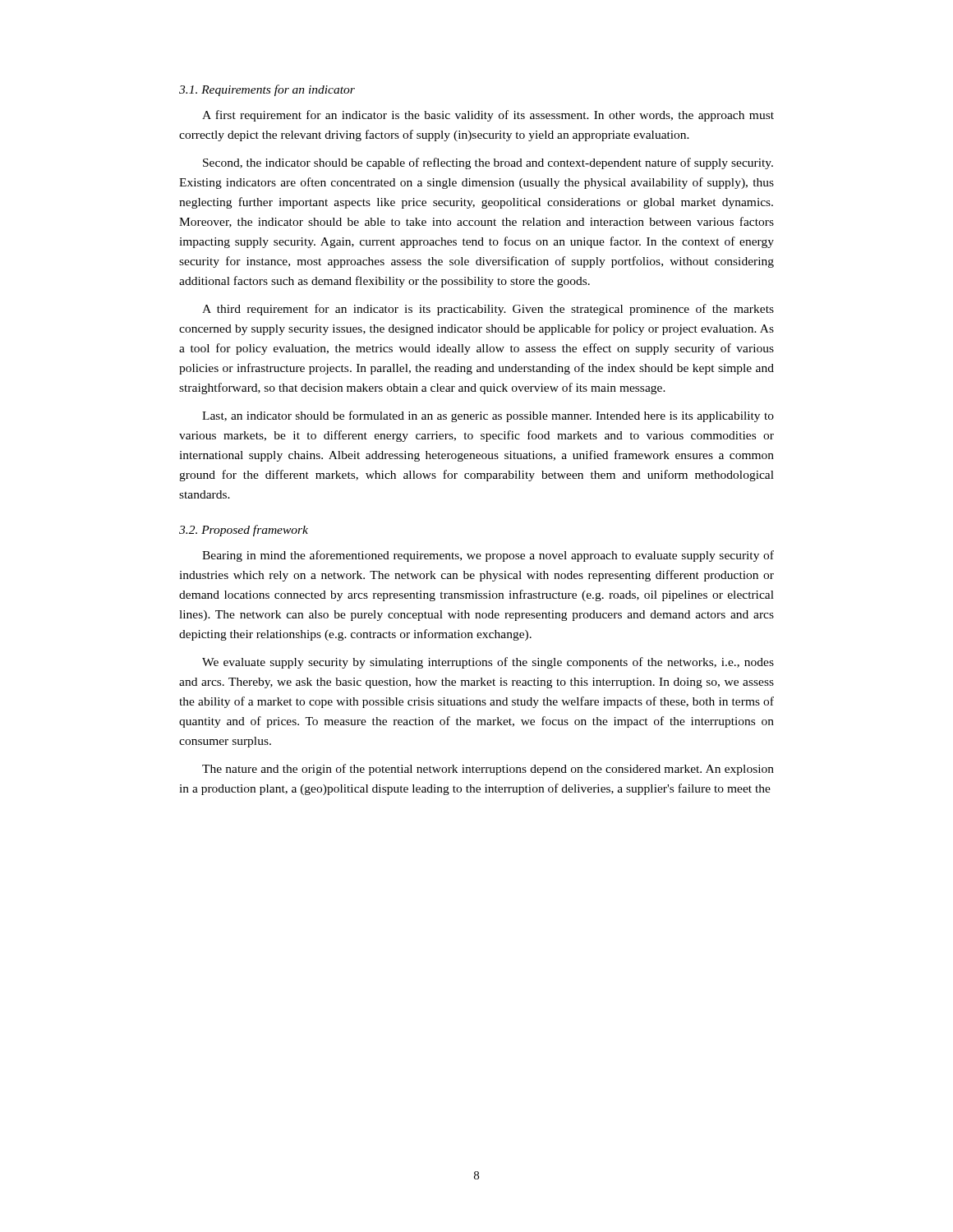Locate the region starting "We evaluate supply security by"
The width and height of the screenshot is (953, 1232).
pos(476,701)
